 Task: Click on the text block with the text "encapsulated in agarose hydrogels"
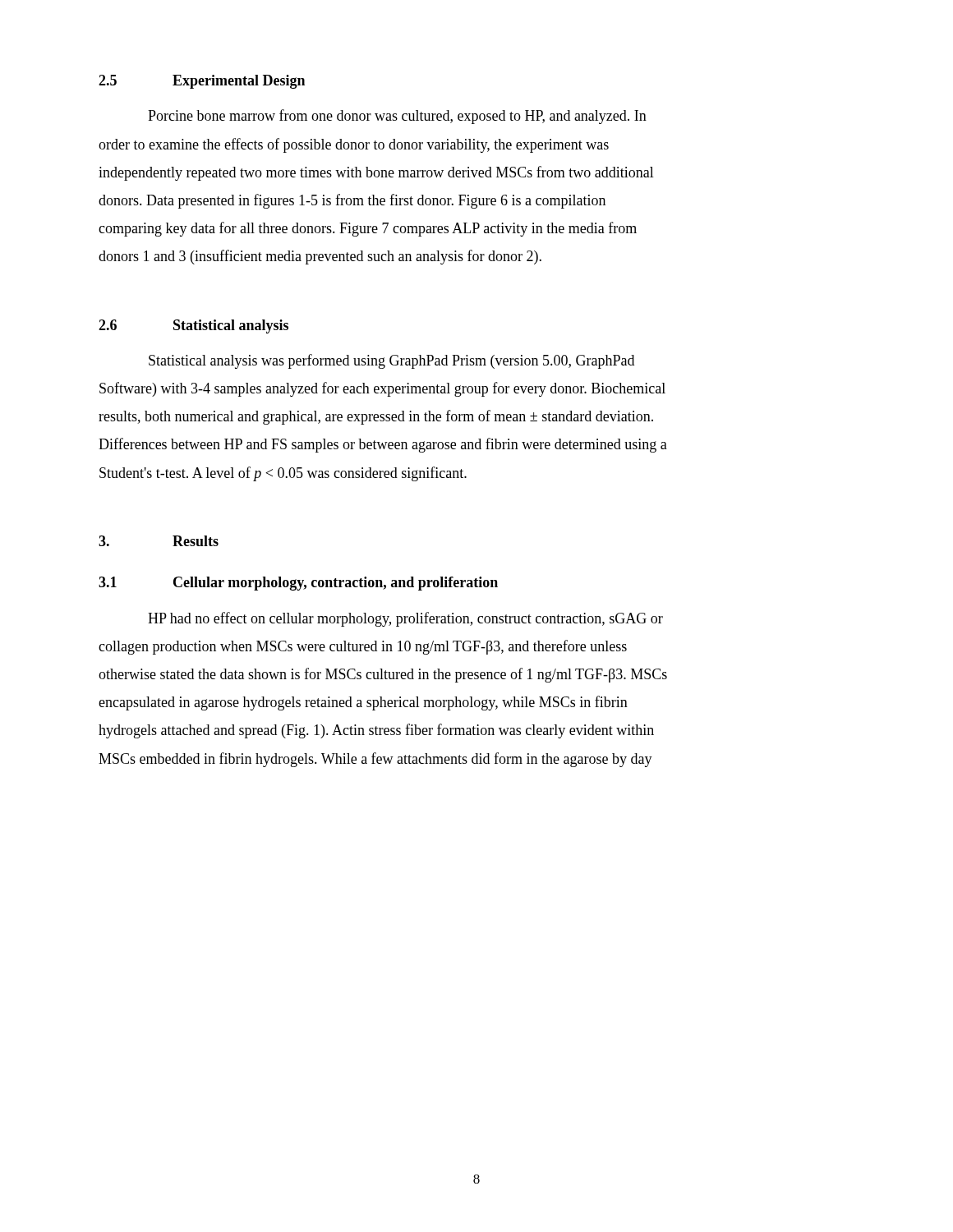click(x=363, y=702)
